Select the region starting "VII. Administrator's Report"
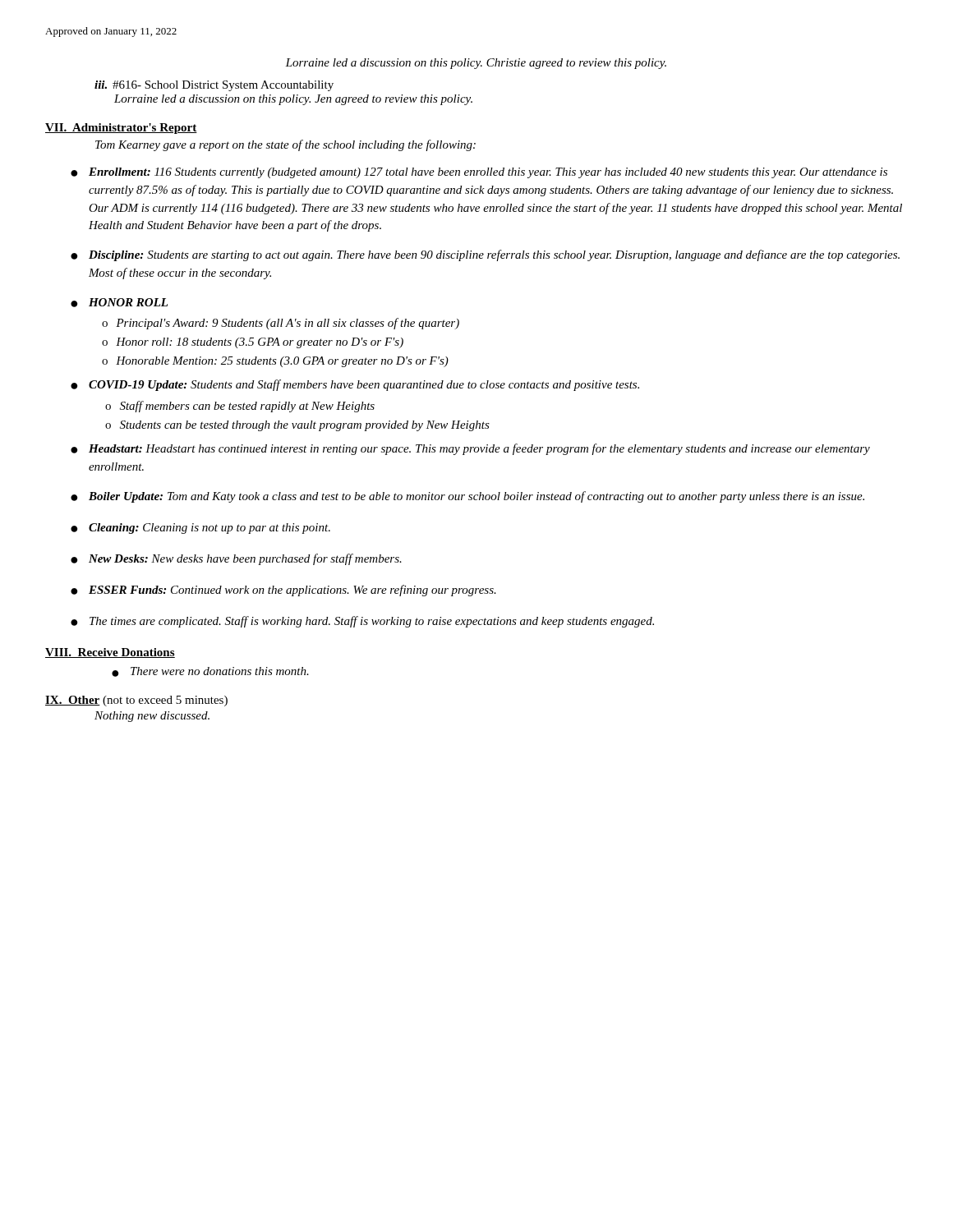This screenshot has height=1232, width=953. coord(121,127)
